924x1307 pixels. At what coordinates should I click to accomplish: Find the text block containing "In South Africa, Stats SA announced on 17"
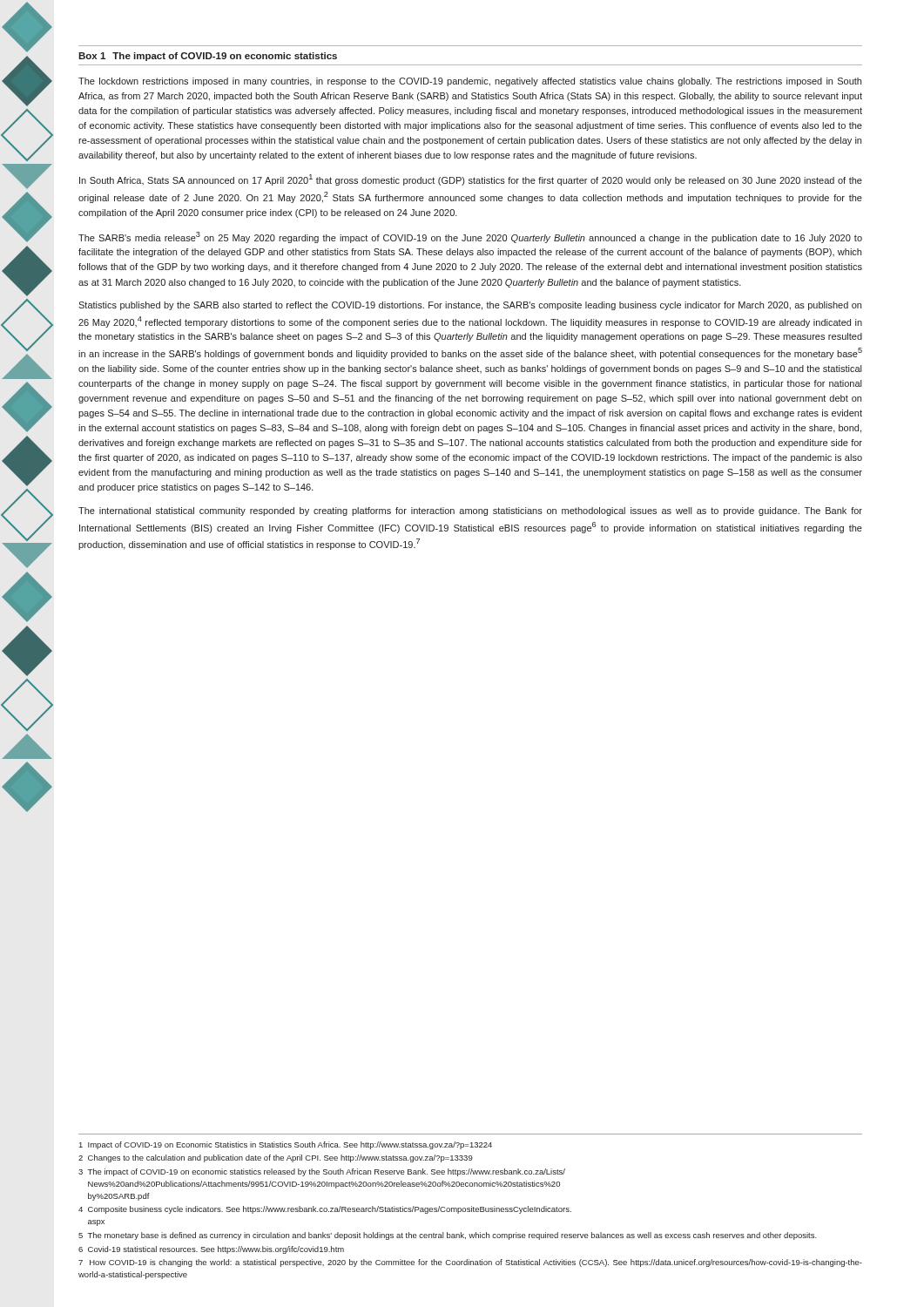click(x=470, y=196)
